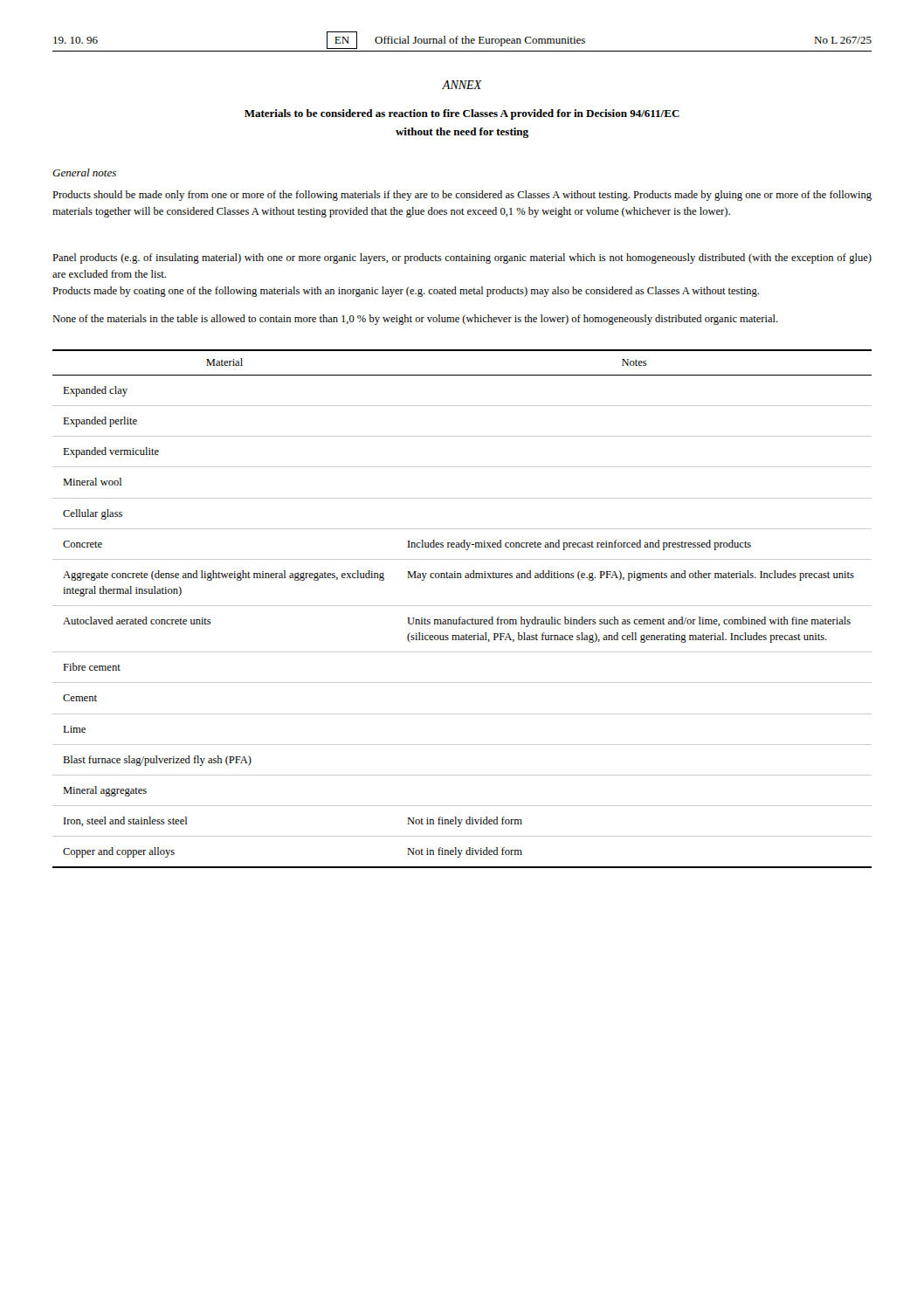The image size is (924, 1310).
Task: Find the section header that reads "General notes"
Action: tap(84, 173)
